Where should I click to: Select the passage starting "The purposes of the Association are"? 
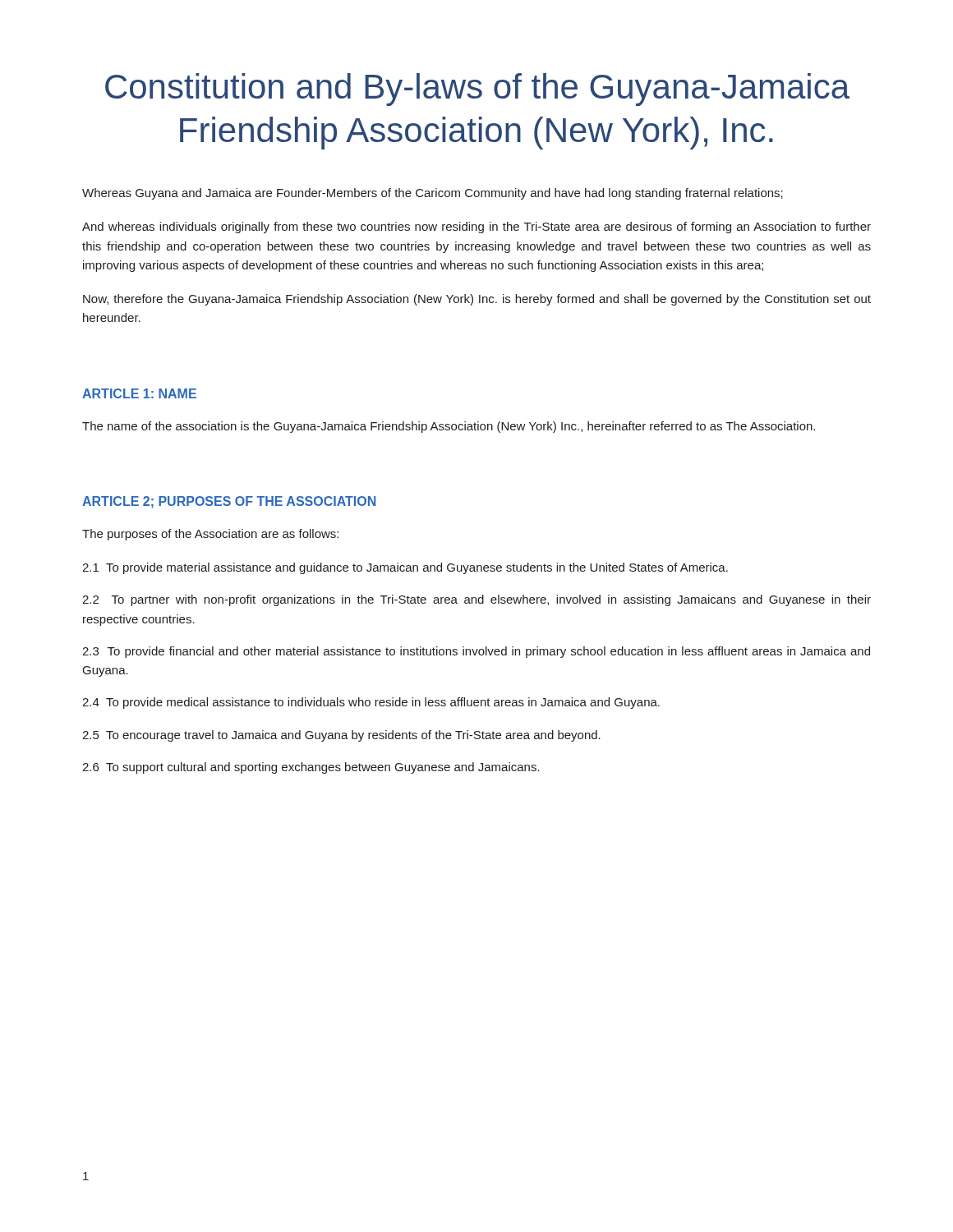[211, 533]
